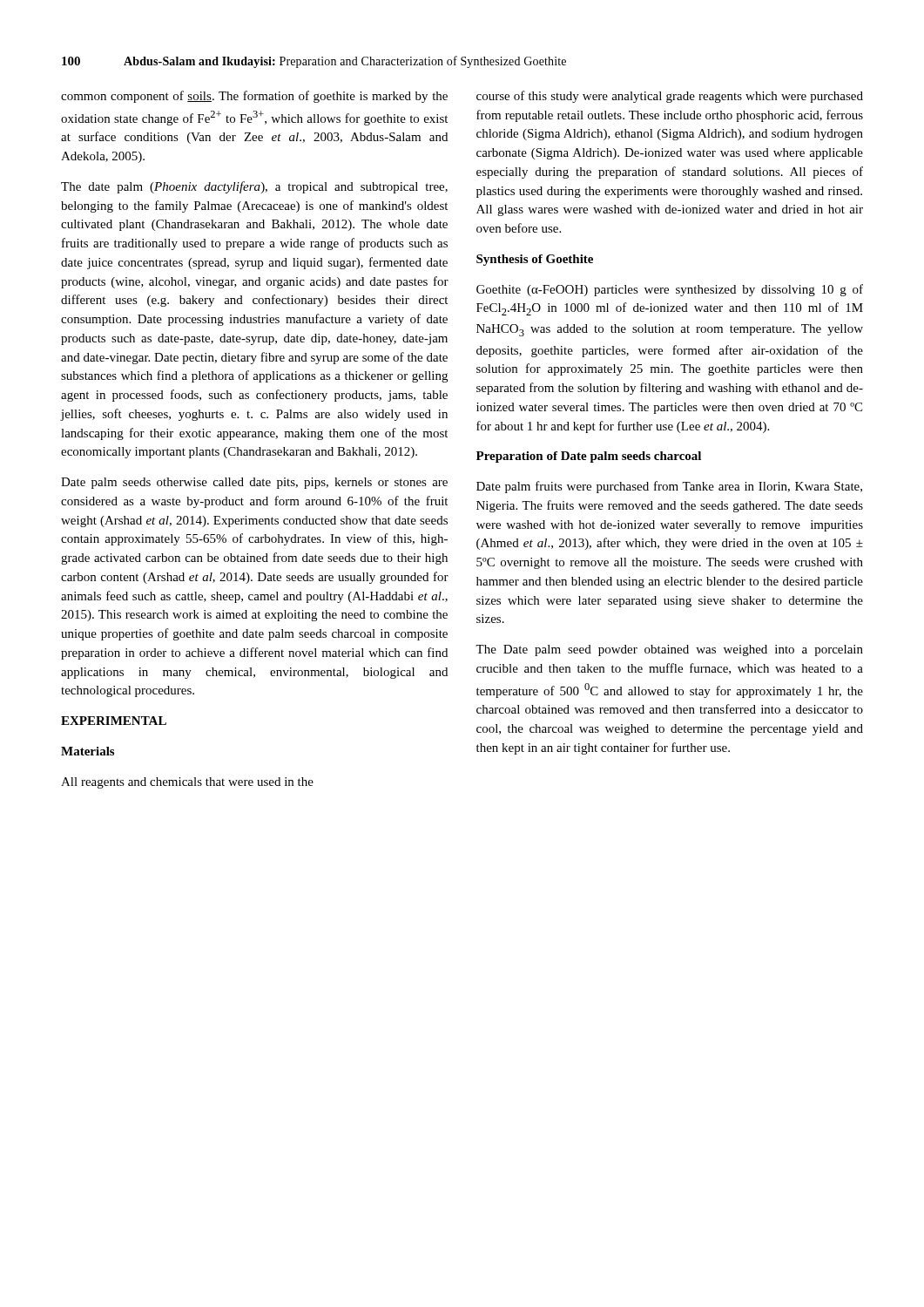
Task: Find the block on this page that starts "common component of soils. The formation of"
Action: click(x=255, y=127)
